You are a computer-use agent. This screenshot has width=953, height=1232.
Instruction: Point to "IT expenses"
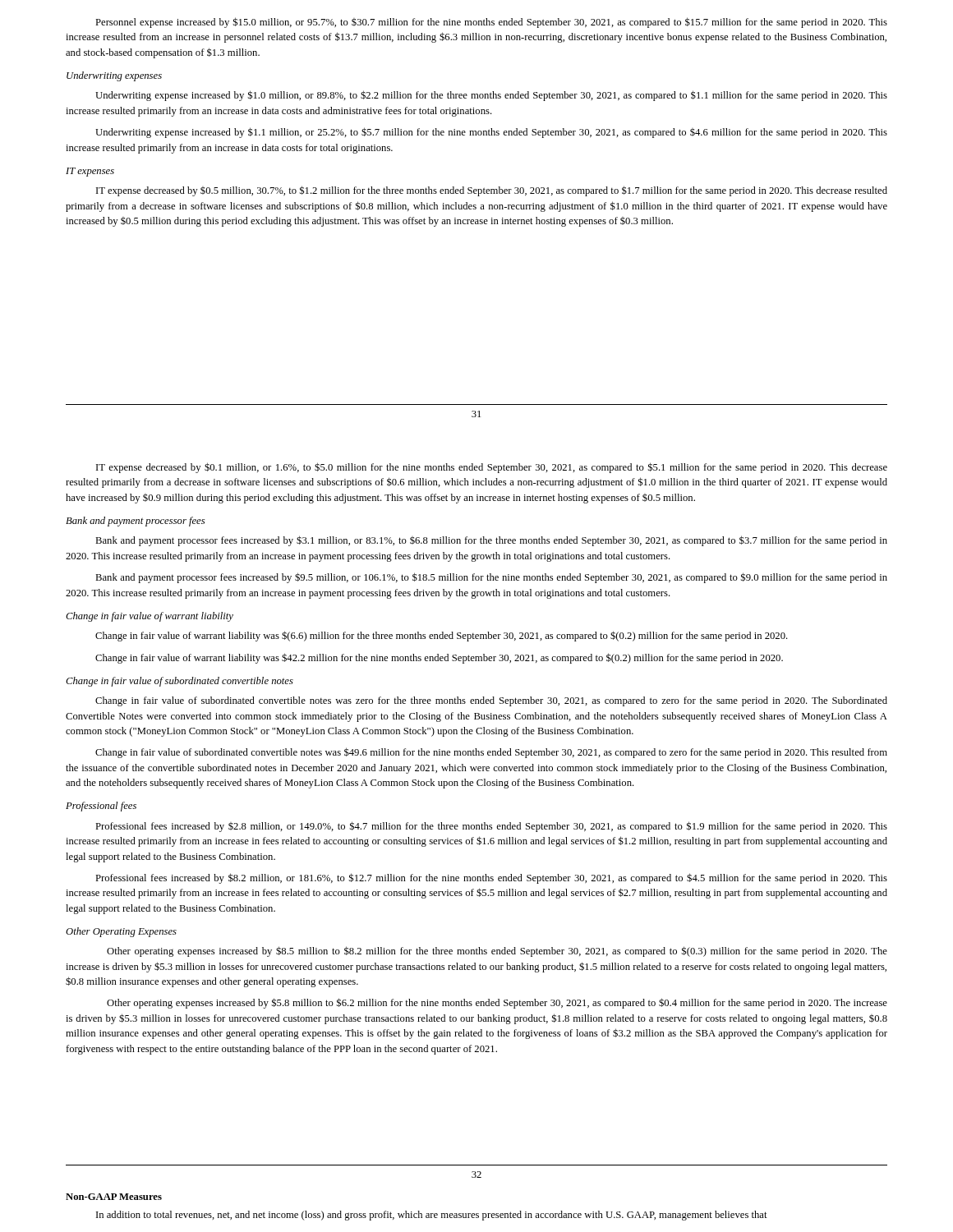click(x=90, y=172)
